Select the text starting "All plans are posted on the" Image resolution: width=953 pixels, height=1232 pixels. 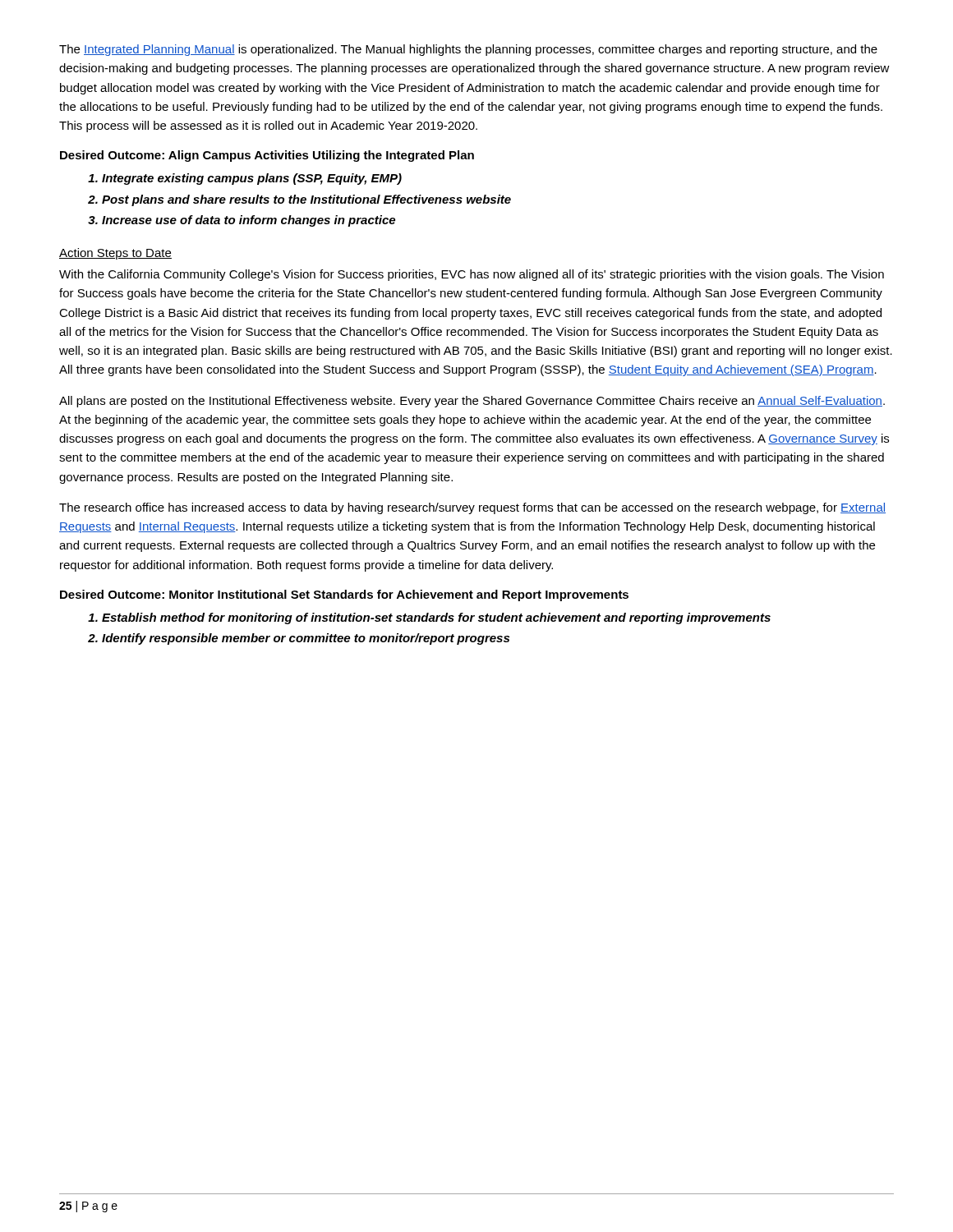pyautogui.click(x=474, y=438)
